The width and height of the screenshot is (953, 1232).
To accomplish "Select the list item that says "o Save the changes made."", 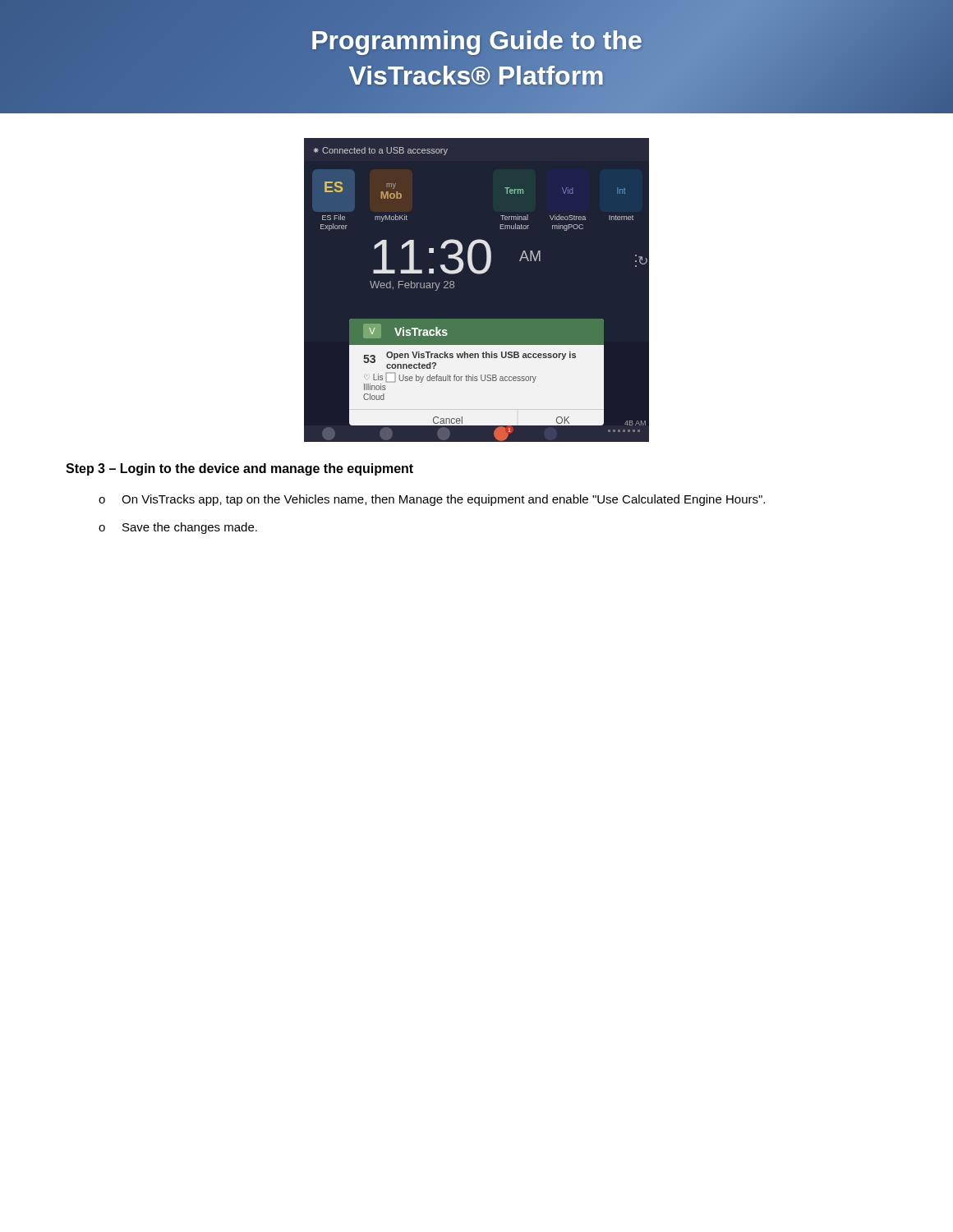I will (x=178, y=528).
